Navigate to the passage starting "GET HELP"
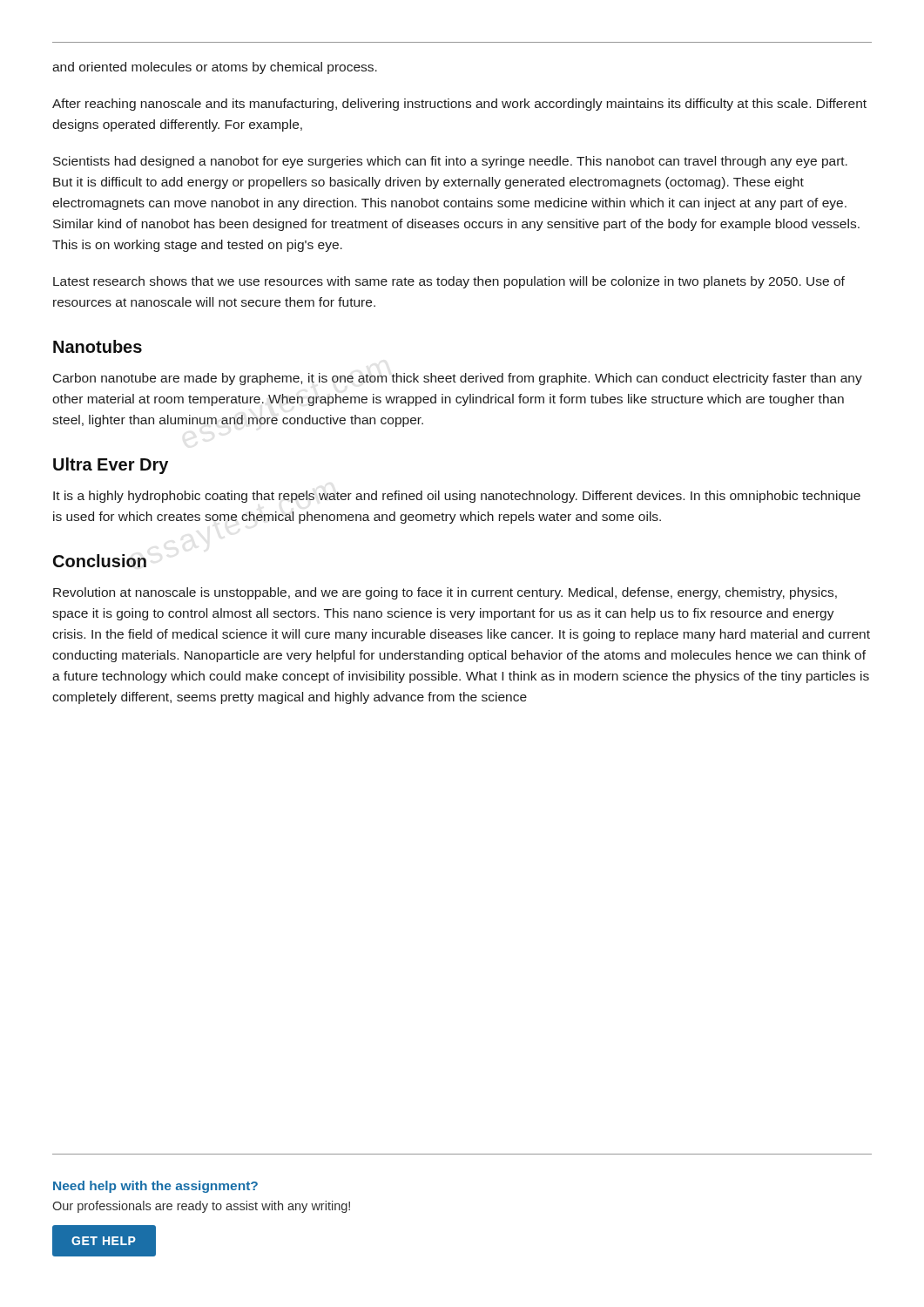The height and width of the screenshot is (1307, 924). click(104, 1241)
